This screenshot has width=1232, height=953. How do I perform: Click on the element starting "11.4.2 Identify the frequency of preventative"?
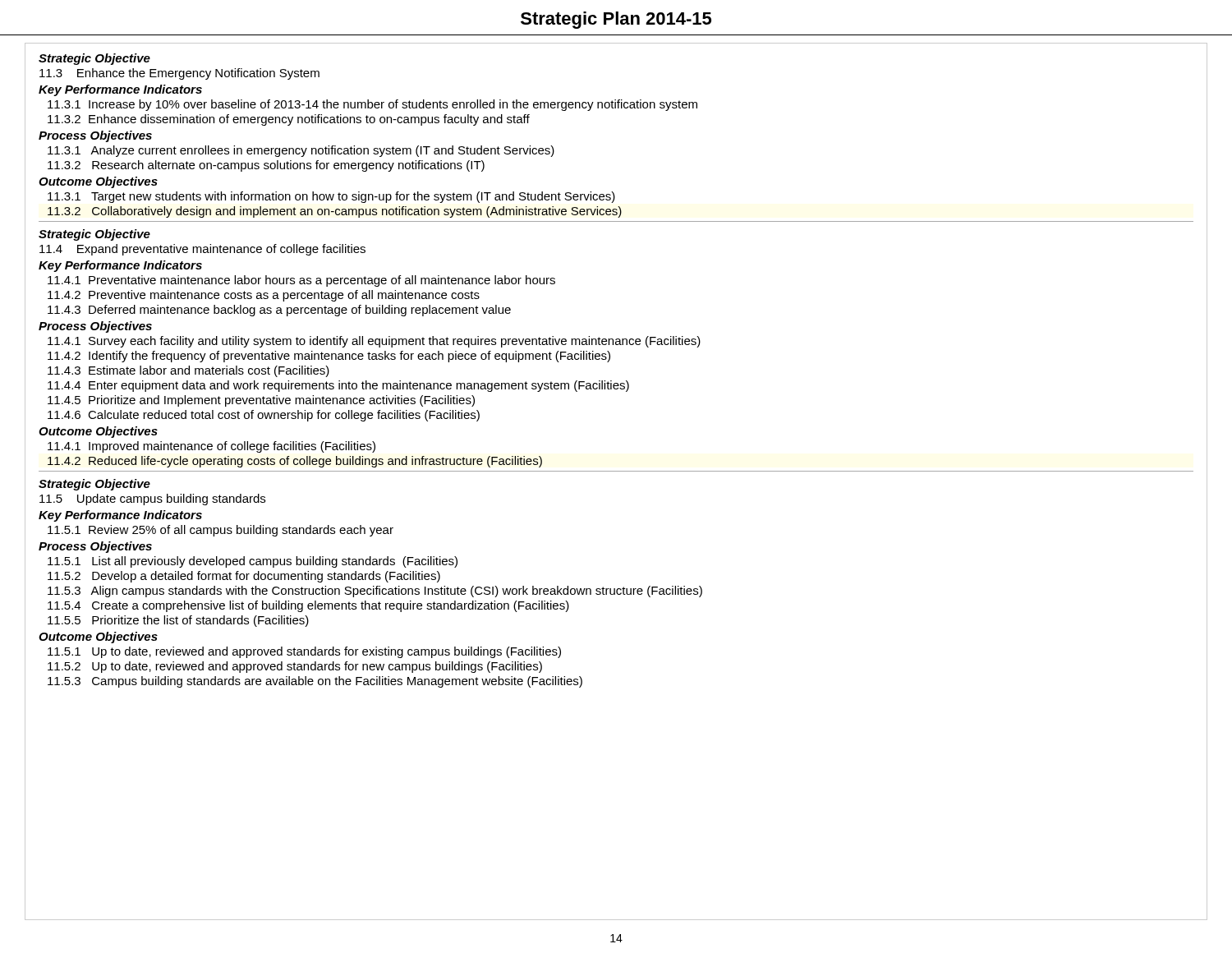(329, 355)
